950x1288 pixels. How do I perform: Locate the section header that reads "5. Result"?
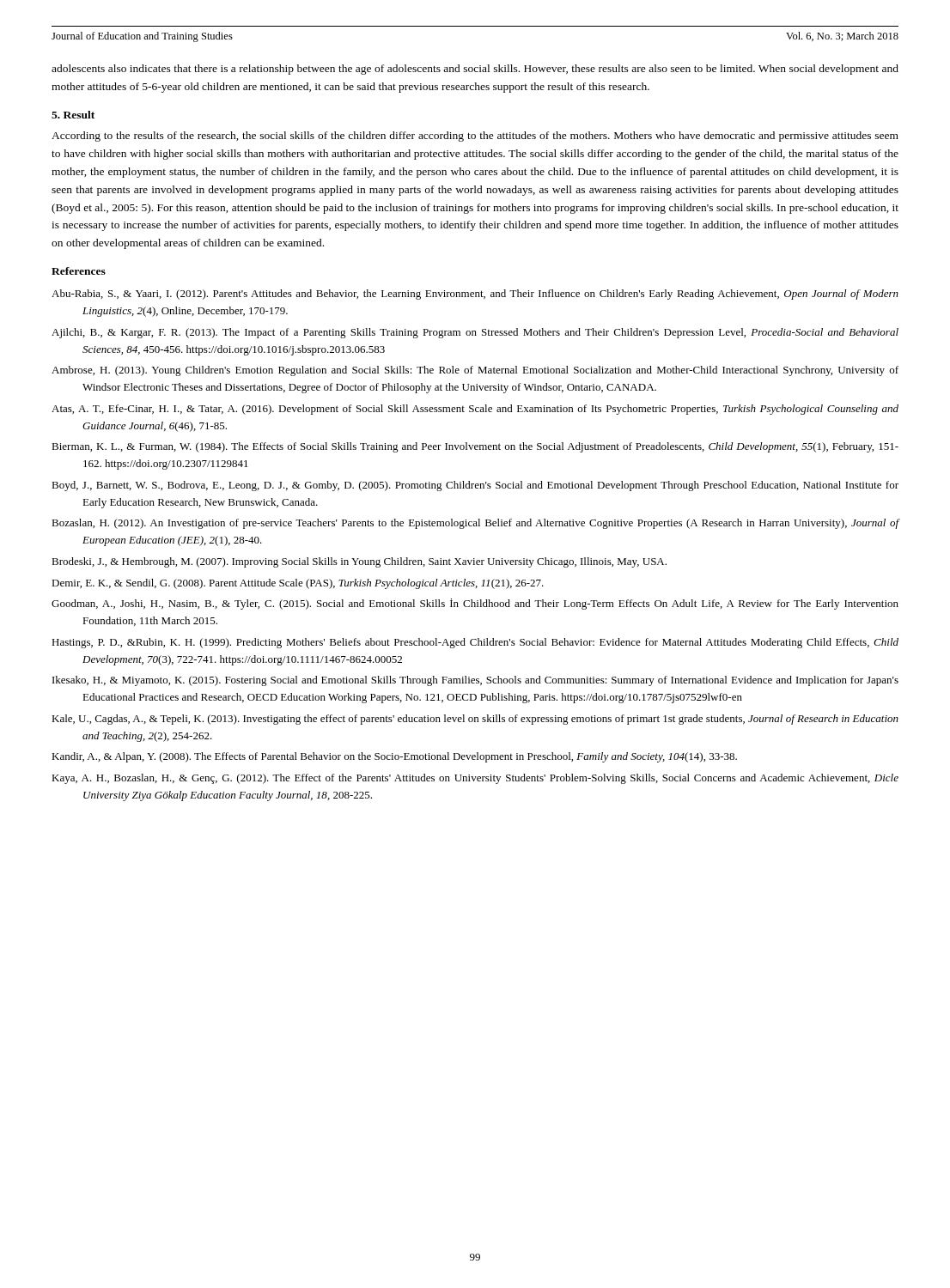[73, 115]
